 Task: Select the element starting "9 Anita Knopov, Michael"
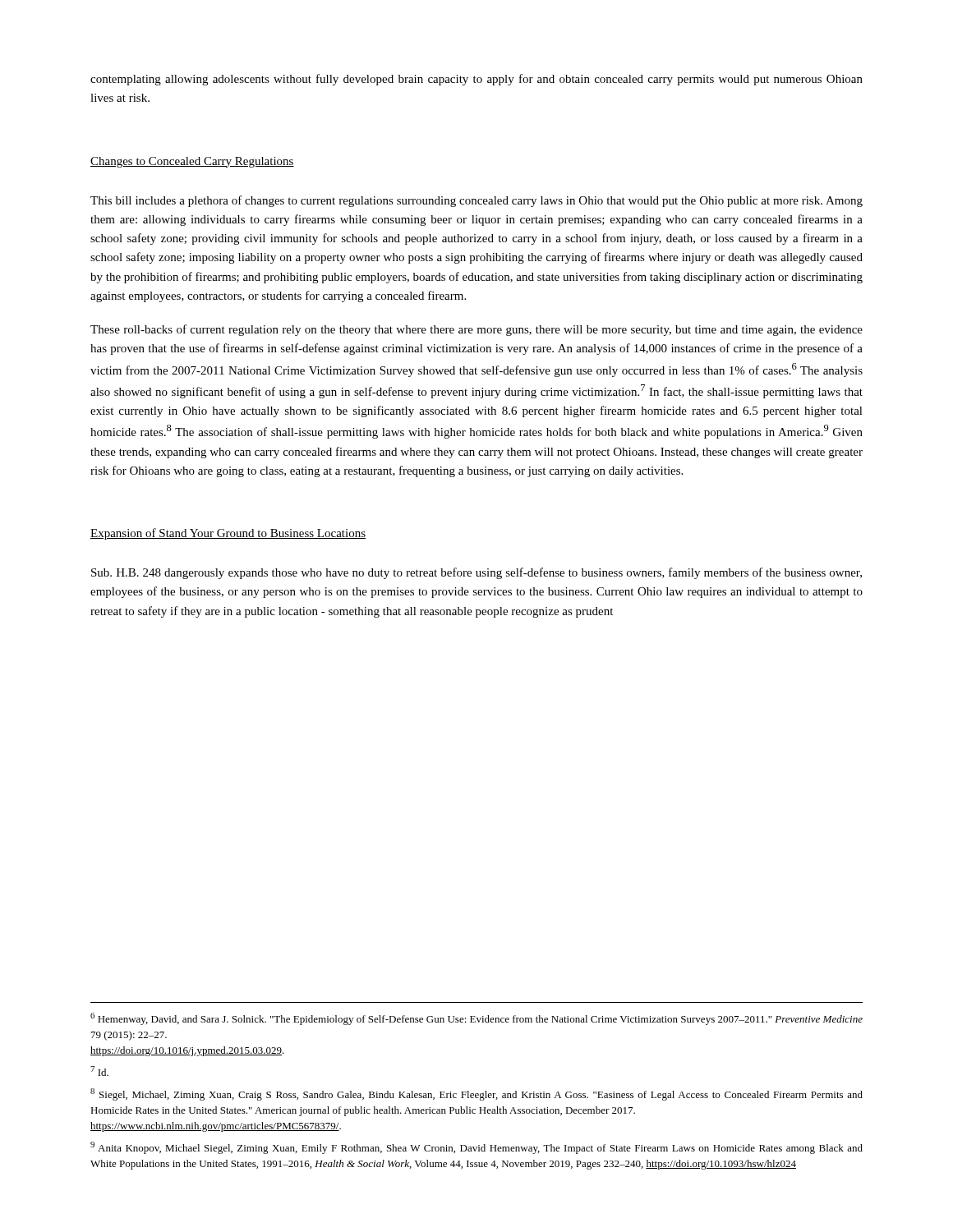click(476, 1154)
